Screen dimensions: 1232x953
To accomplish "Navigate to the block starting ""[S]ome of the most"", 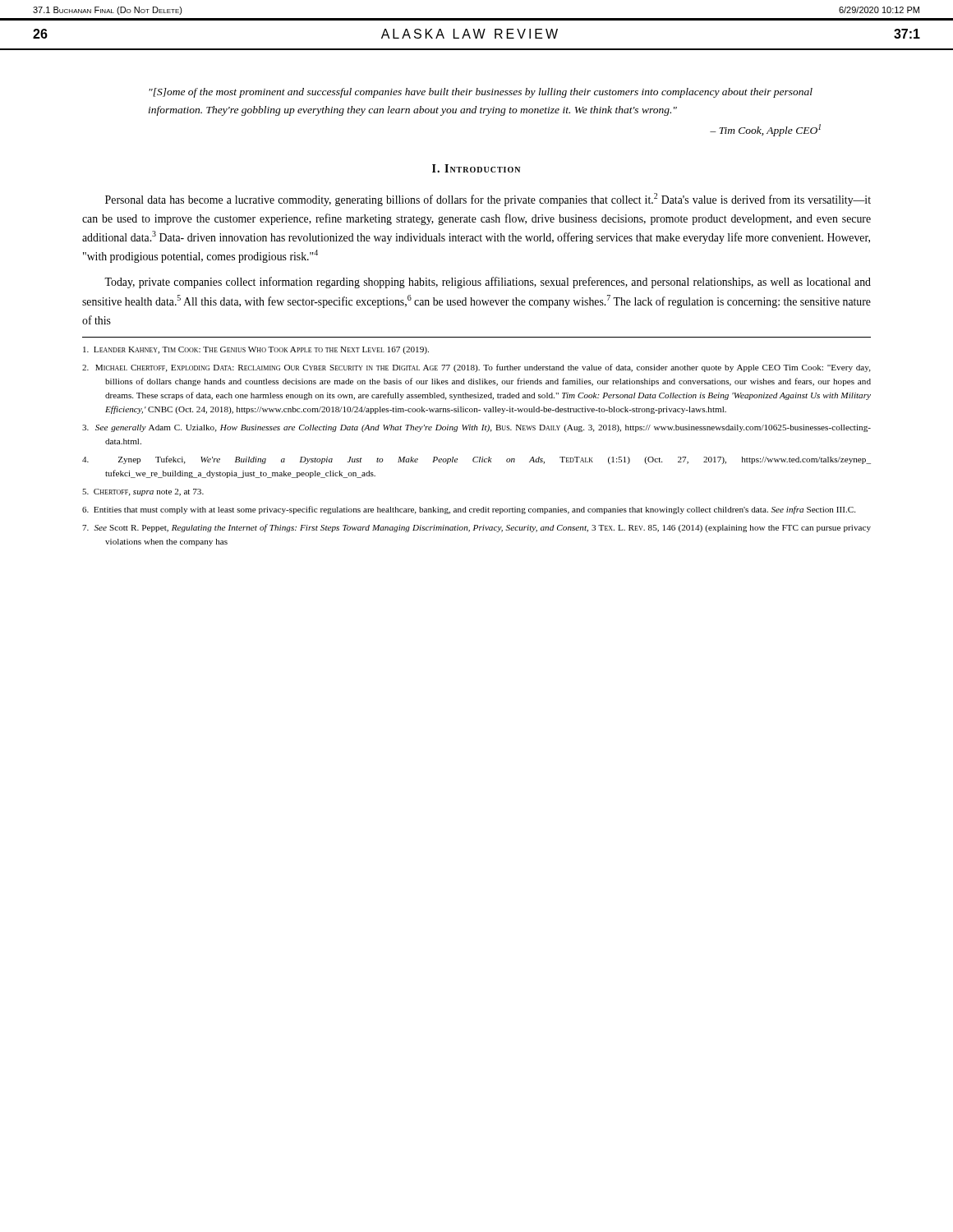I will [485, 112].
